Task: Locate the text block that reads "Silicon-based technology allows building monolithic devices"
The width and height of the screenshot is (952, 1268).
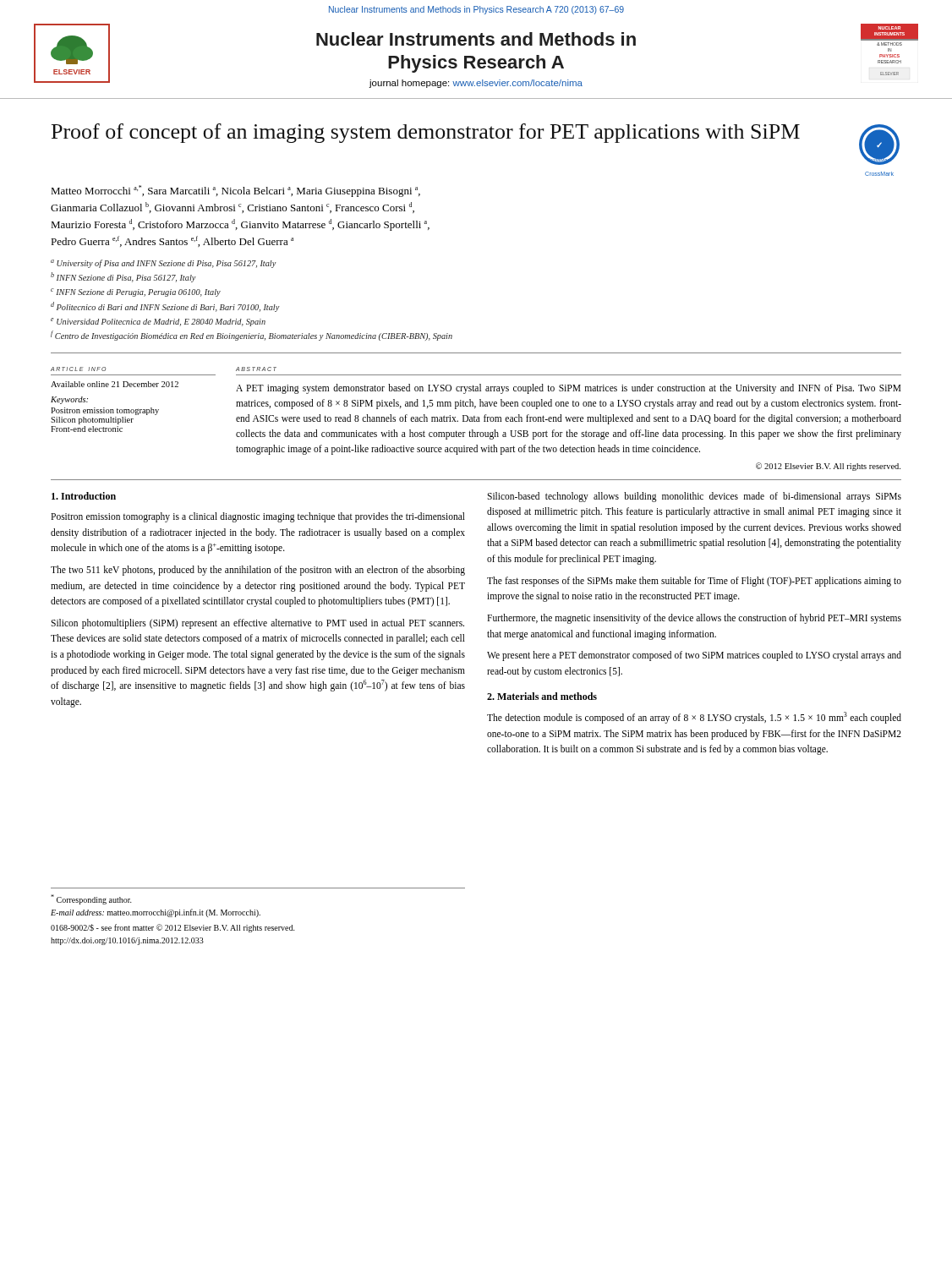Action: click(x=694, y=527)
